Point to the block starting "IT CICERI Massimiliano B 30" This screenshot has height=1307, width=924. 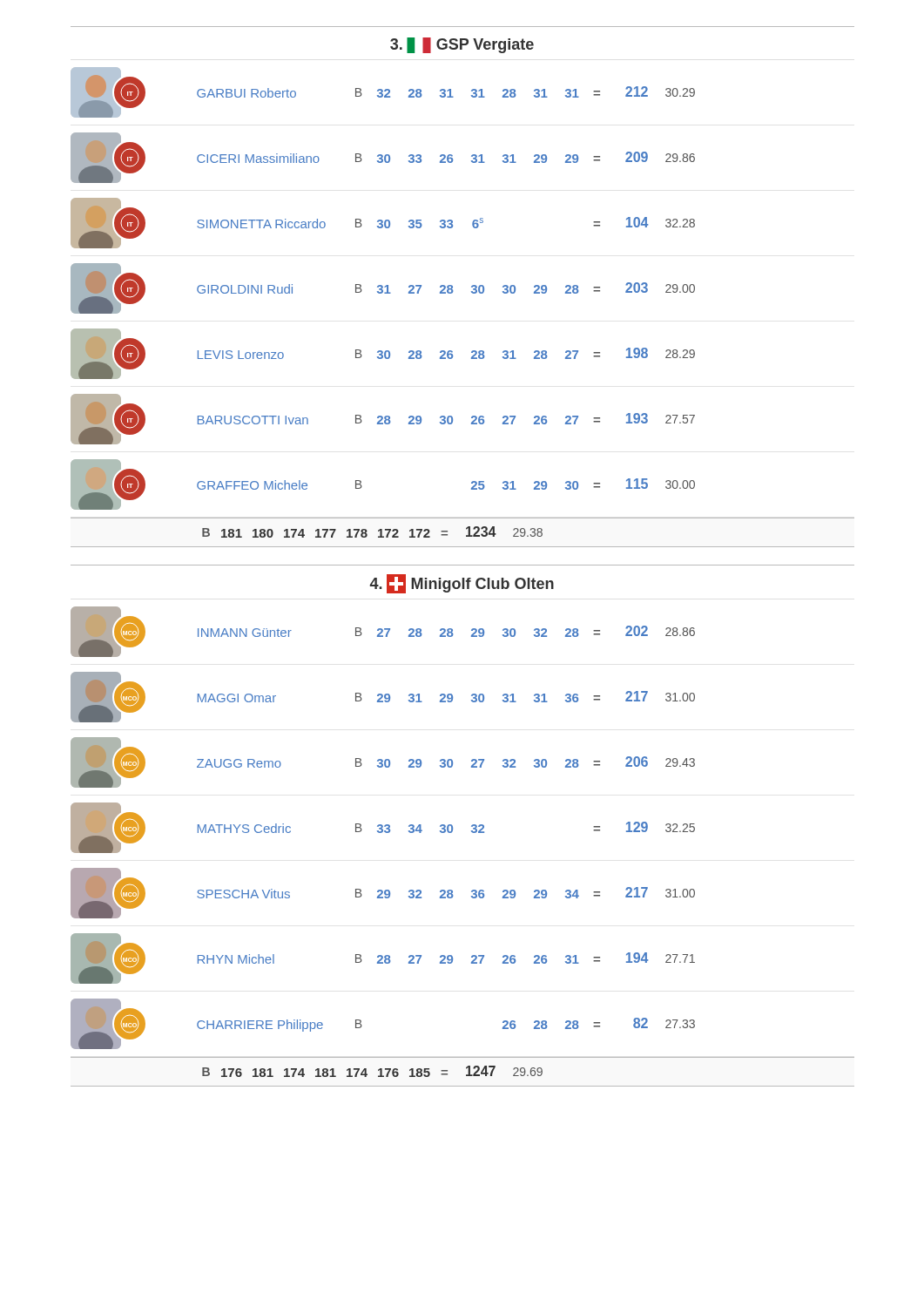pos(462,158)
